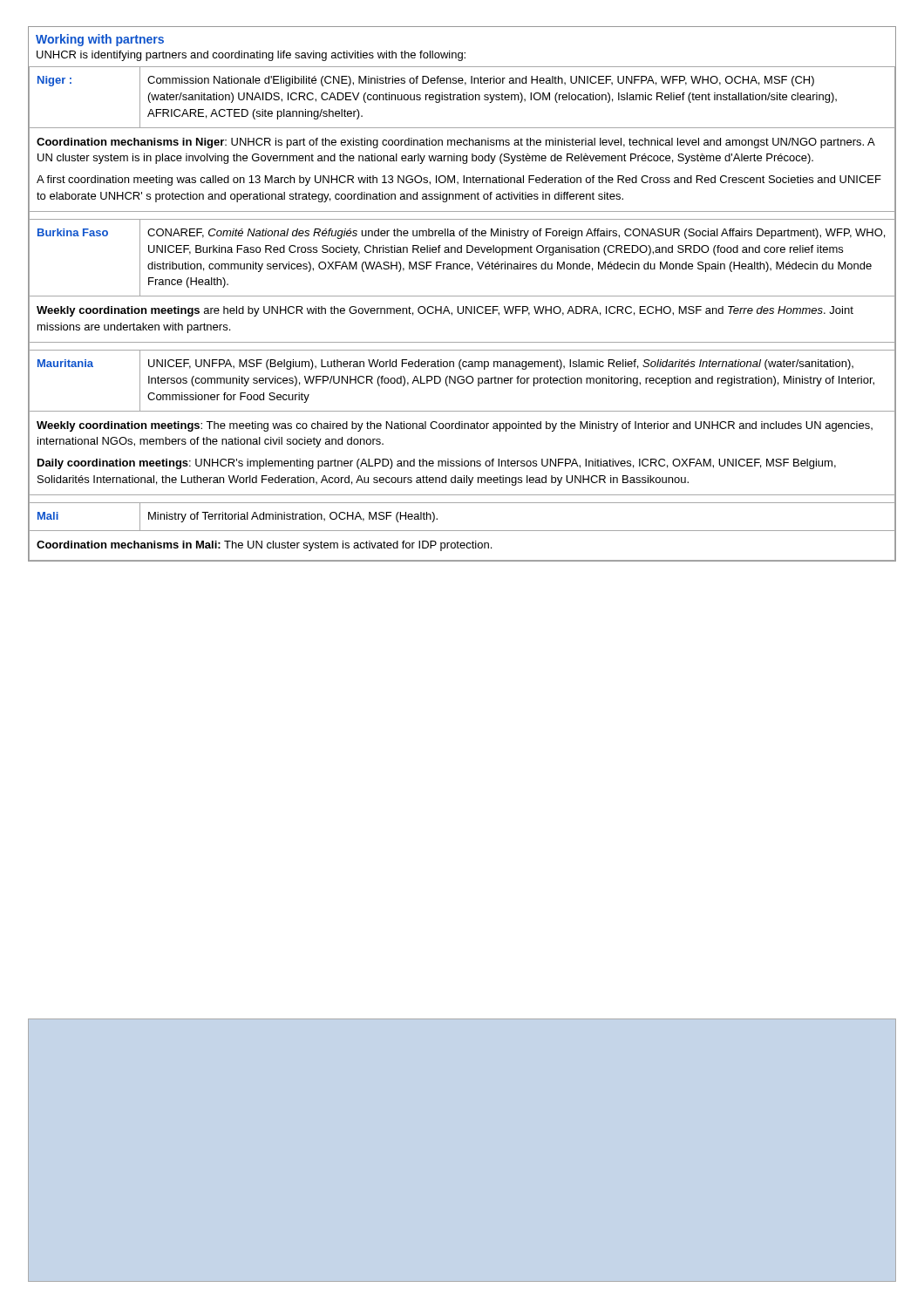Navigate to the text block starting "Working with partners"
924x1308 pixels.
(x=100, y=39)
